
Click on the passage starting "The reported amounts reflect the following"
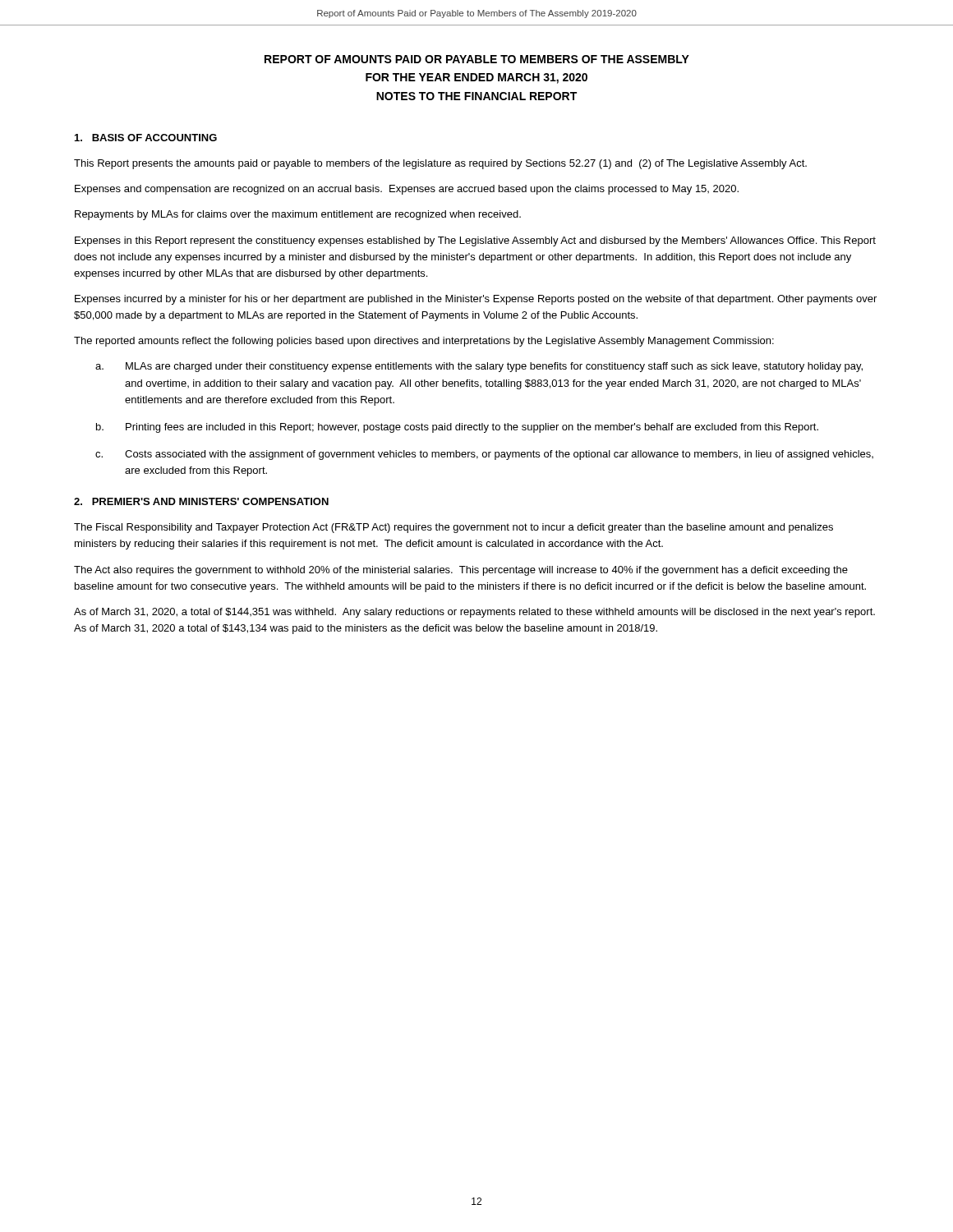coord(424,341)
